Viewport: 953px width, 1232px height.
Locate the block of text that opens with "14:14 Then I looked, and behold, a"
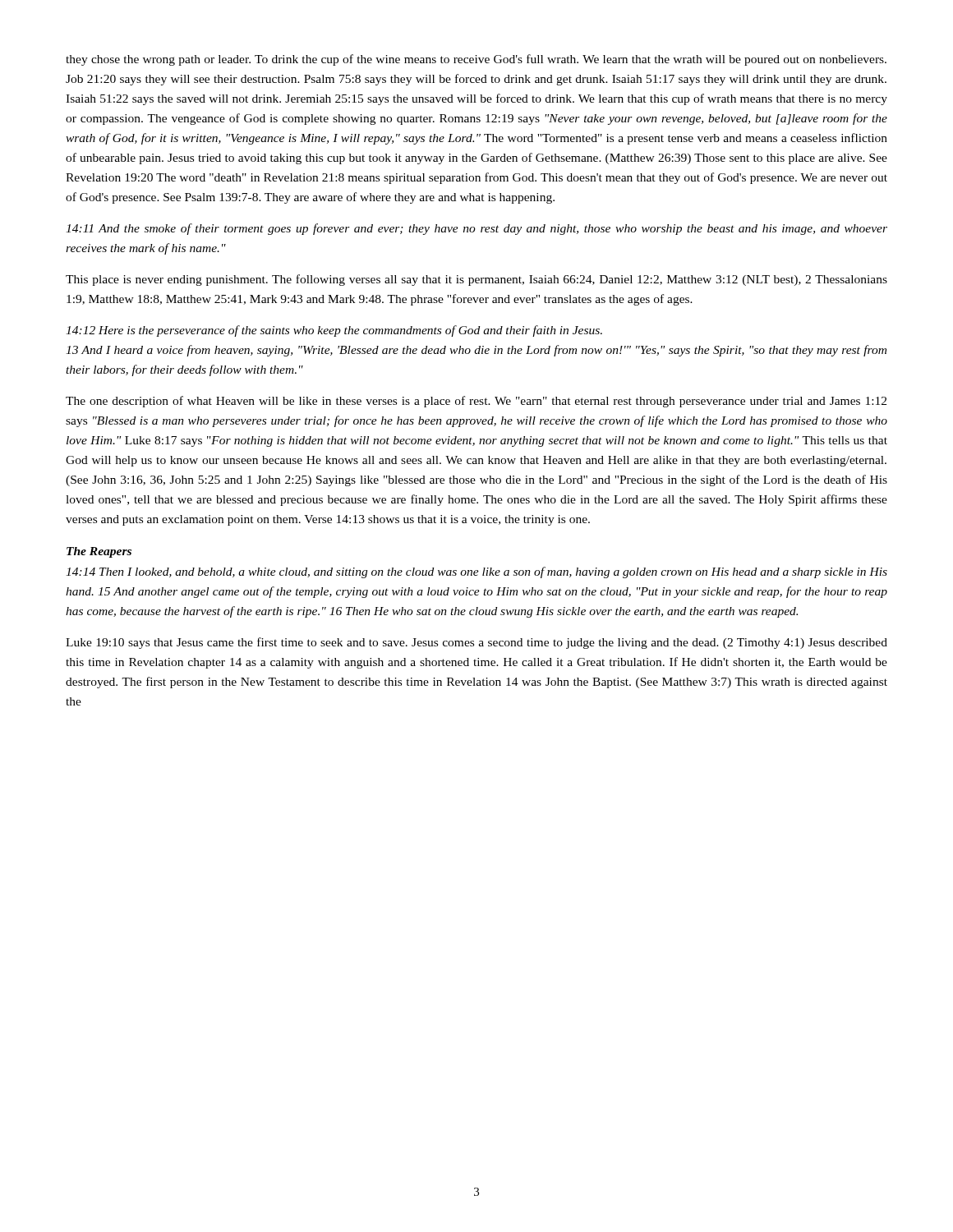pyautogui.click(x=476, y=591)
